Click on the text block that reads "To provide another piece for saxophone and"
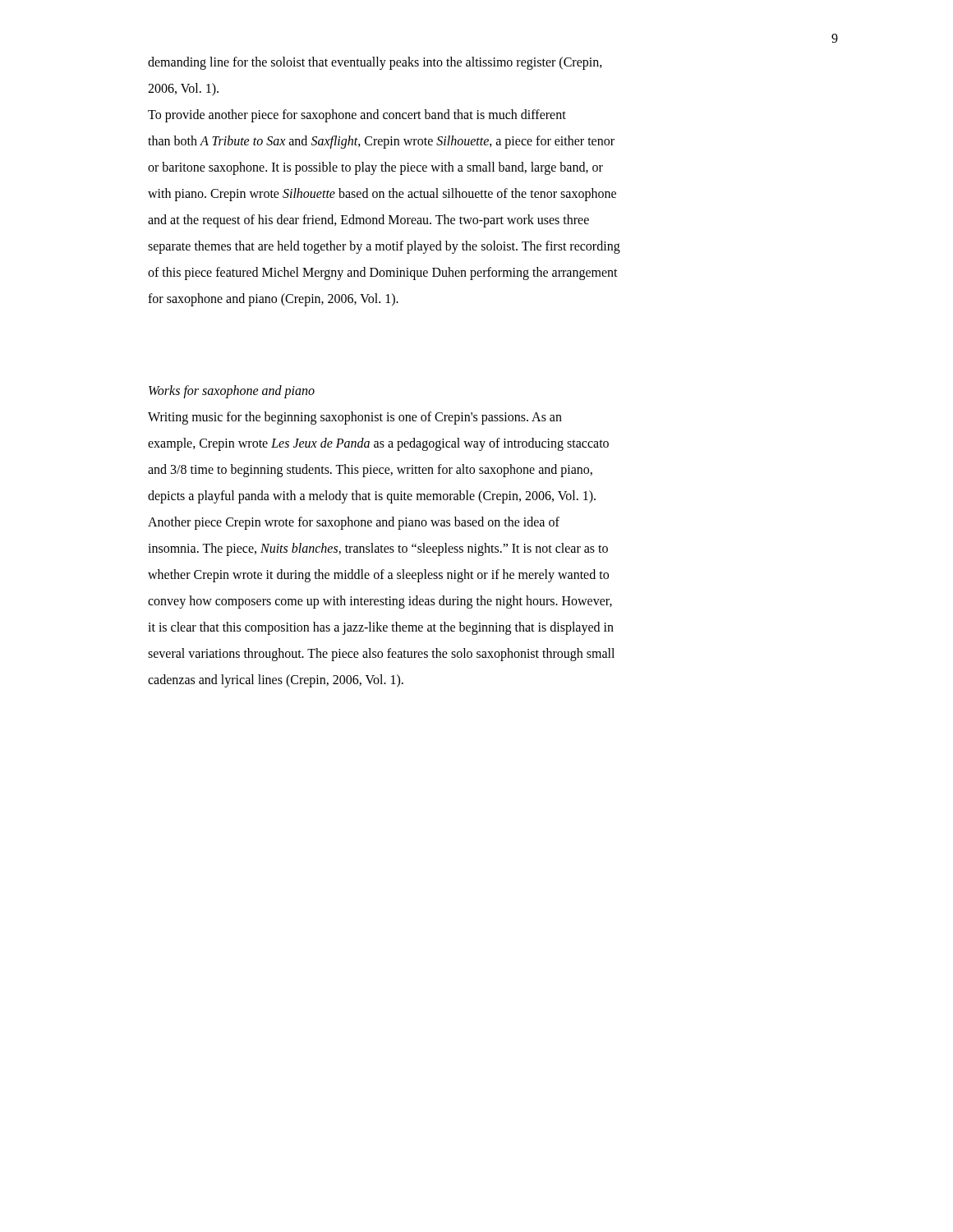This screenshot has width=953, height=1232. [493, 207]
